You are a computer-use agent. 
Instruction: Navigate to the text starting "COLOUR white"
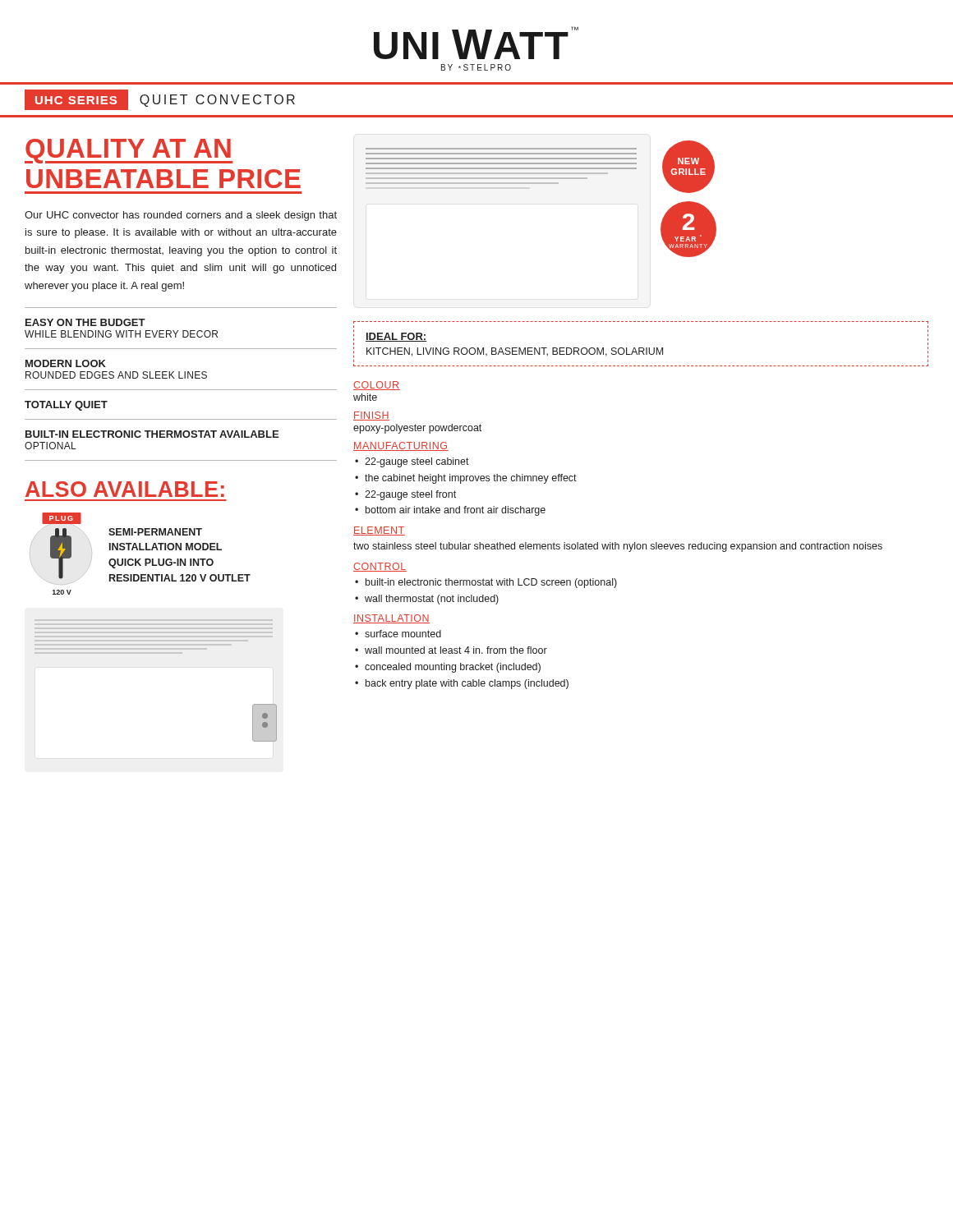pyautogui.click(x=377, y=386)
